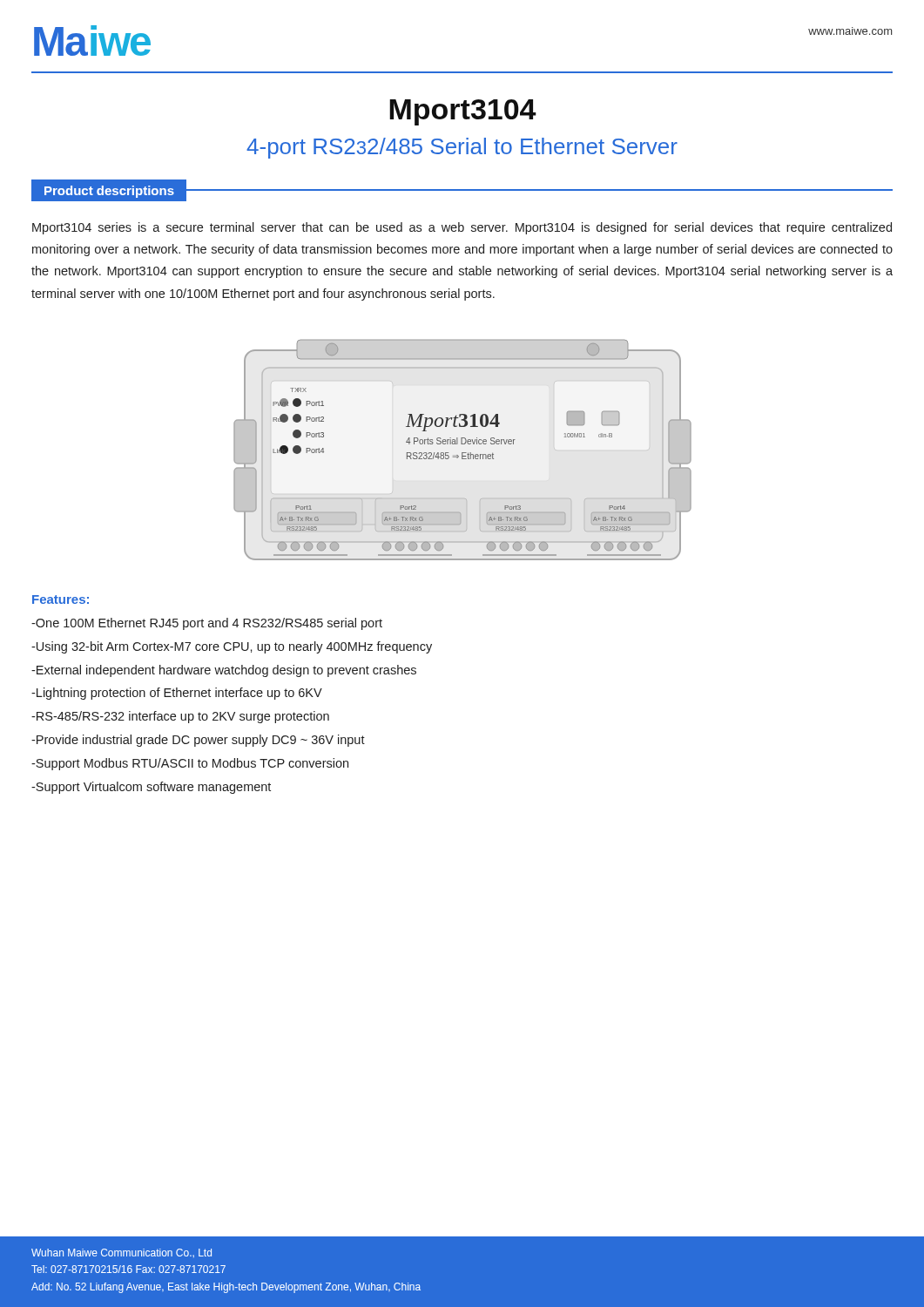
Task: Find the list item containing "-Support Modbus RTU/ASCII to Modbus TCP"
Action: pos(190,763)
